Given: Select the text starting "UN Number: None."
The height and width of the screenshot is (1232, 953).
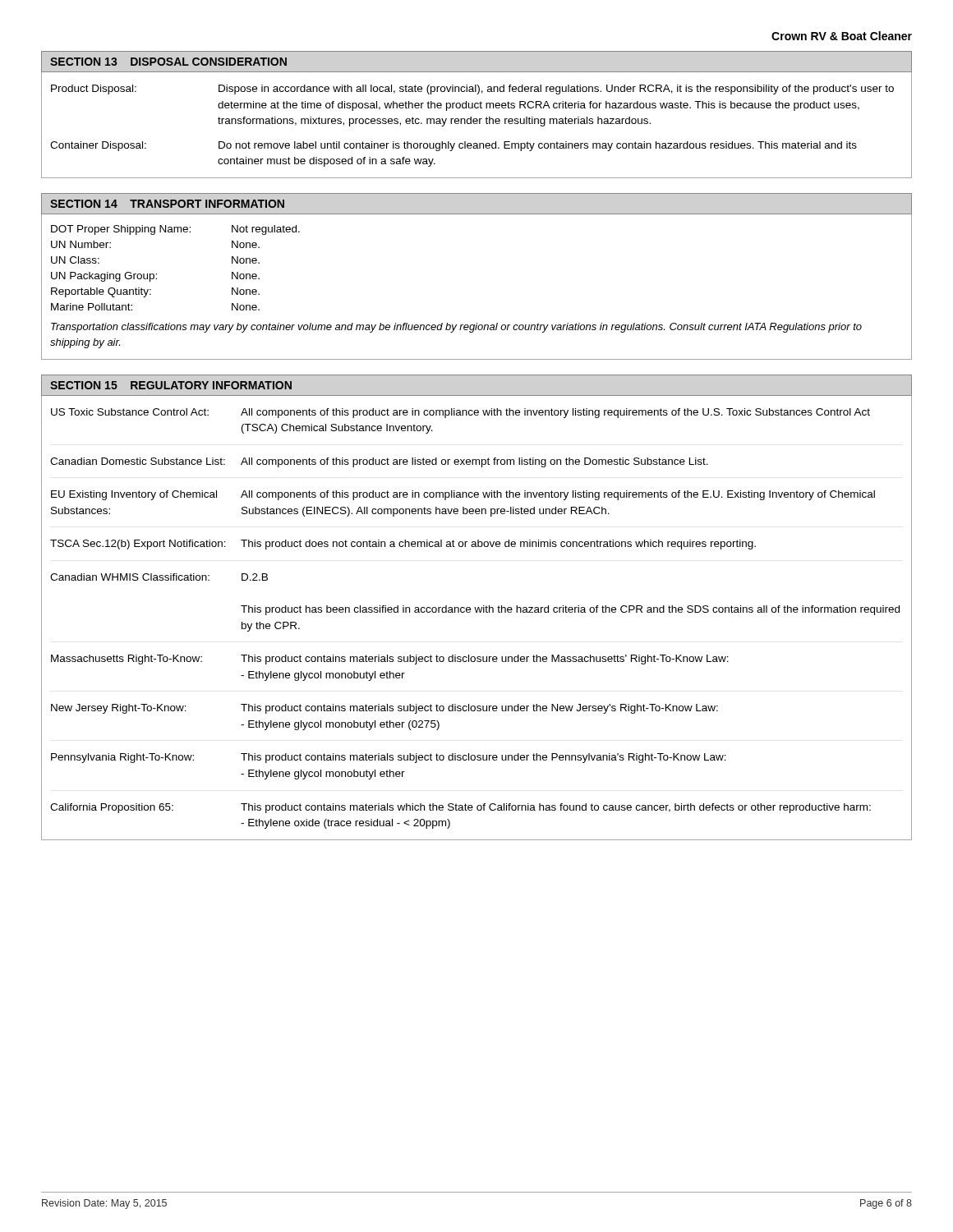Looking at the screenshot, I should [155, 244].
